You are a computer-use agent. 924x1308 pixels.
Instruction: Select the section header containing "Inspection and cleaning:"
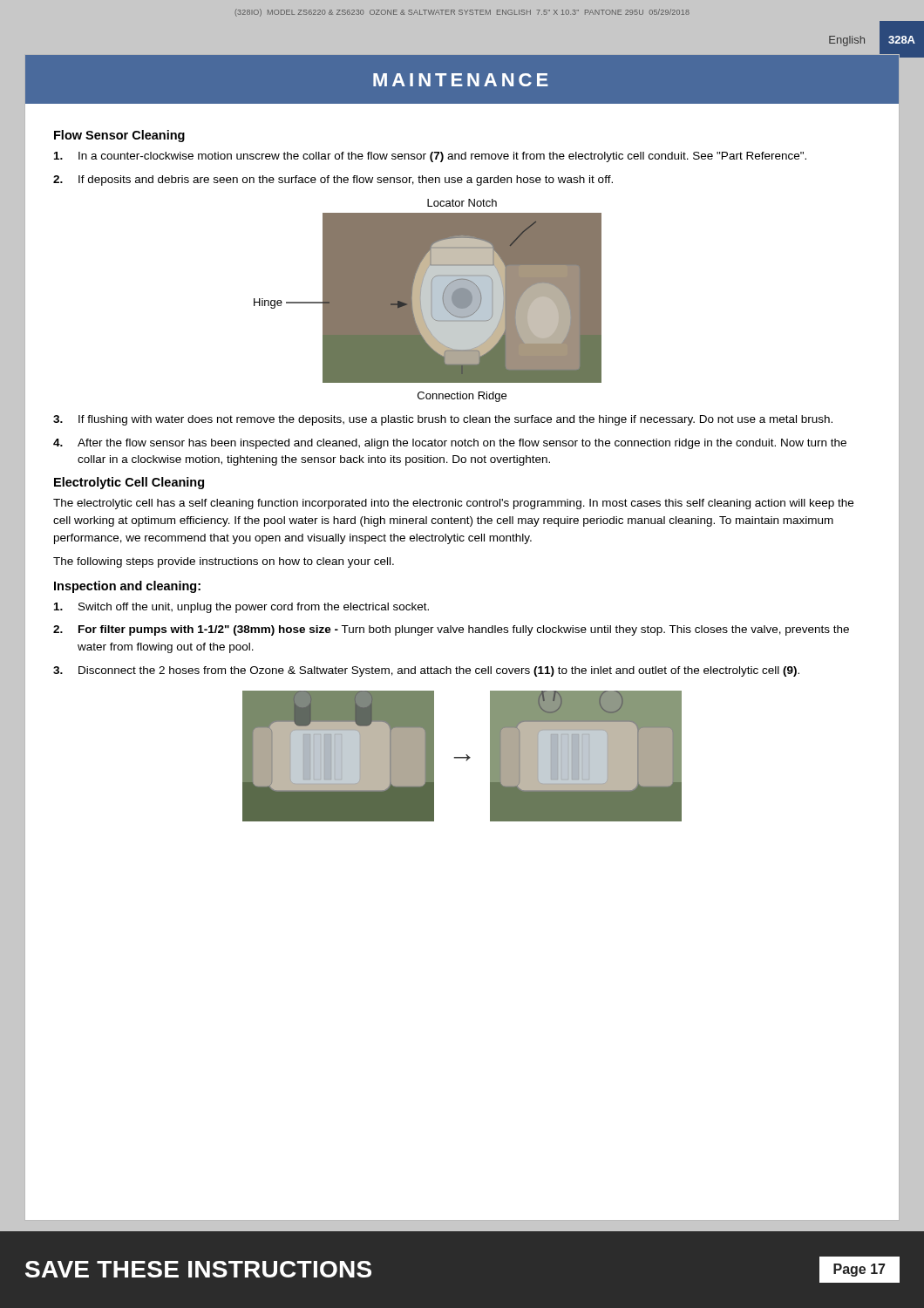[x=127, y=586]
